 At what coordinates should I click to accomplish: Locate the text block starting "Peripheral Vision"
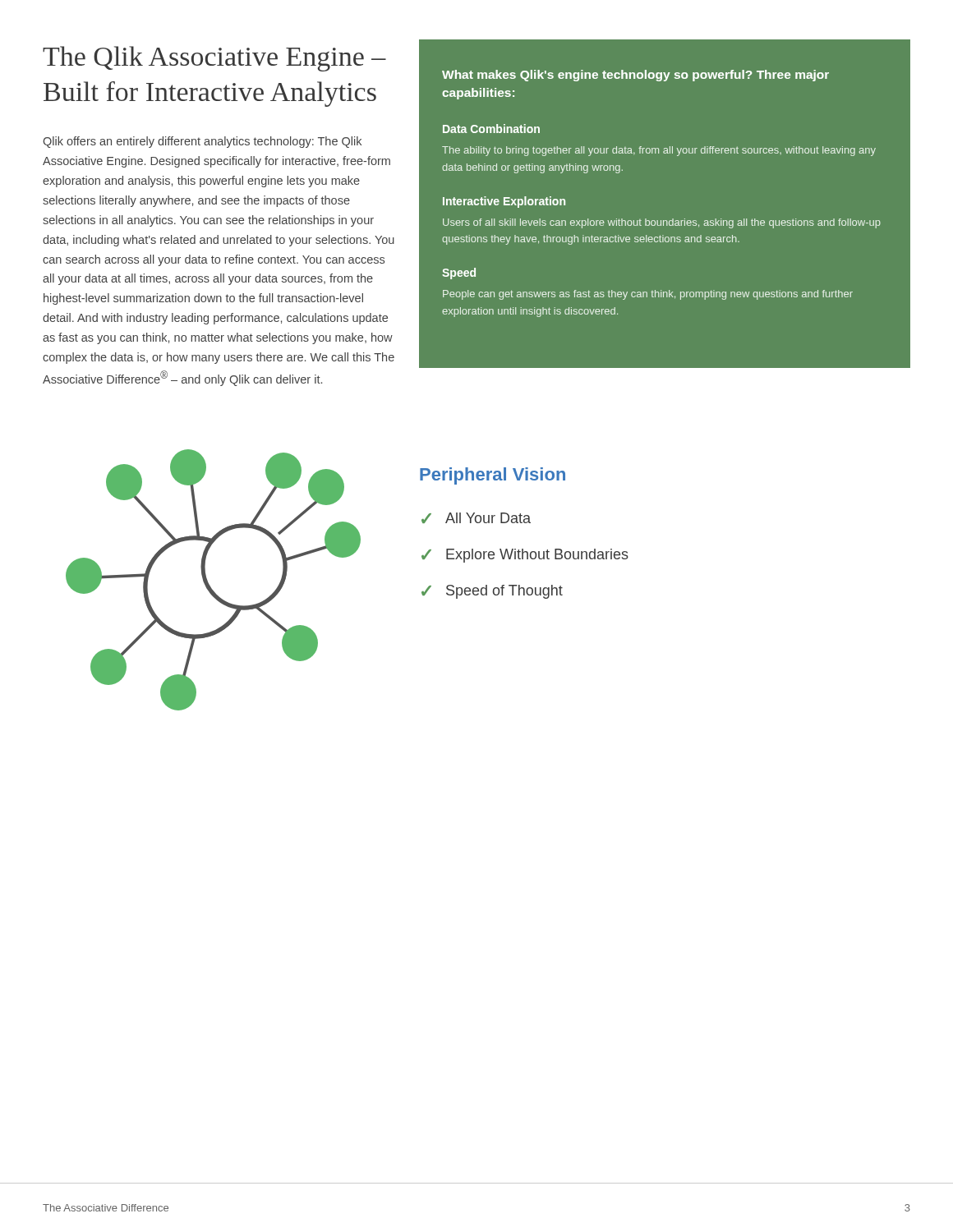(493, 476)
